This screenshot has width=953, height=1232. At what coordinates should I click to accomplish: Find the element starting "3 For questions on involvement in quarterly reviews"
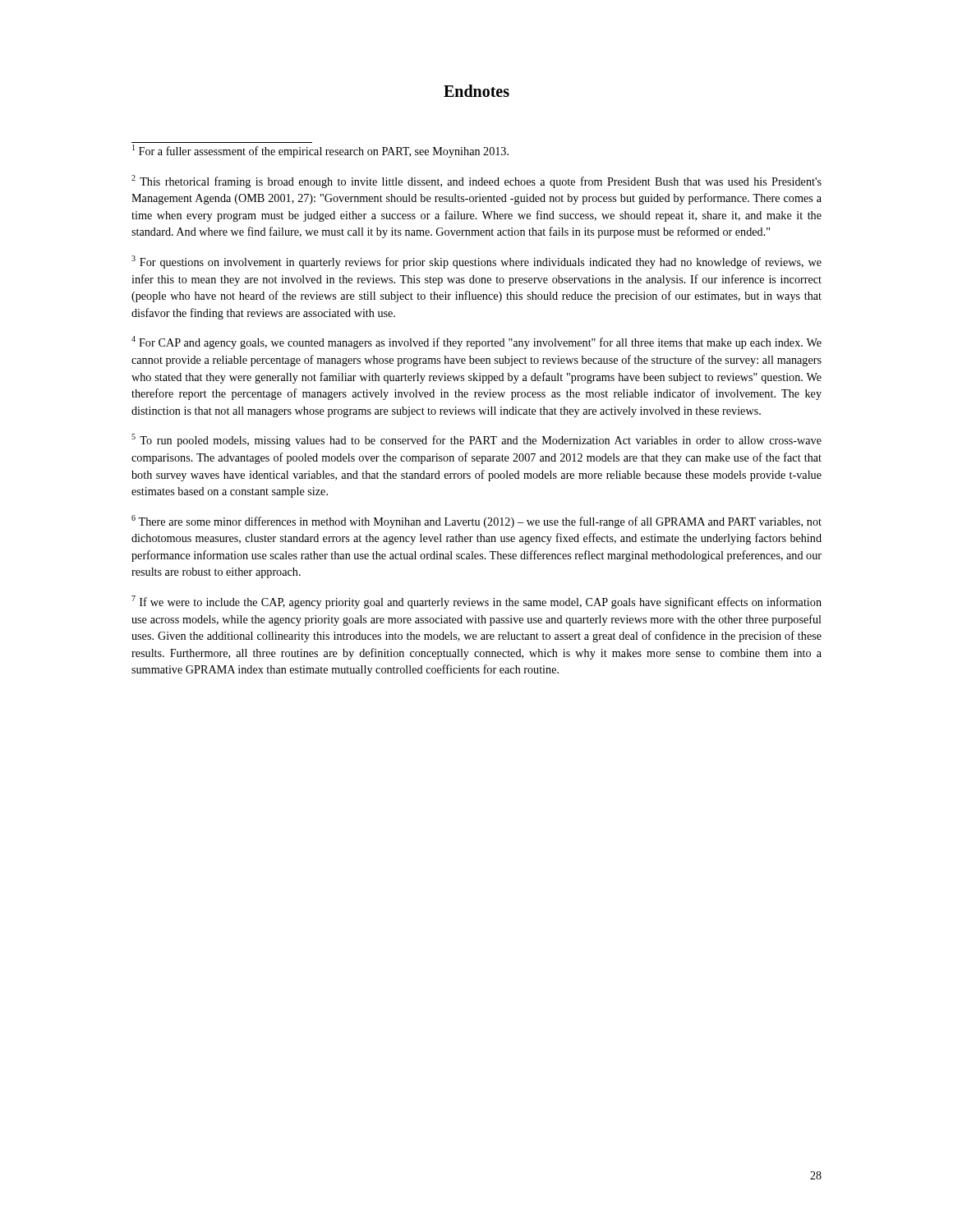476,288
